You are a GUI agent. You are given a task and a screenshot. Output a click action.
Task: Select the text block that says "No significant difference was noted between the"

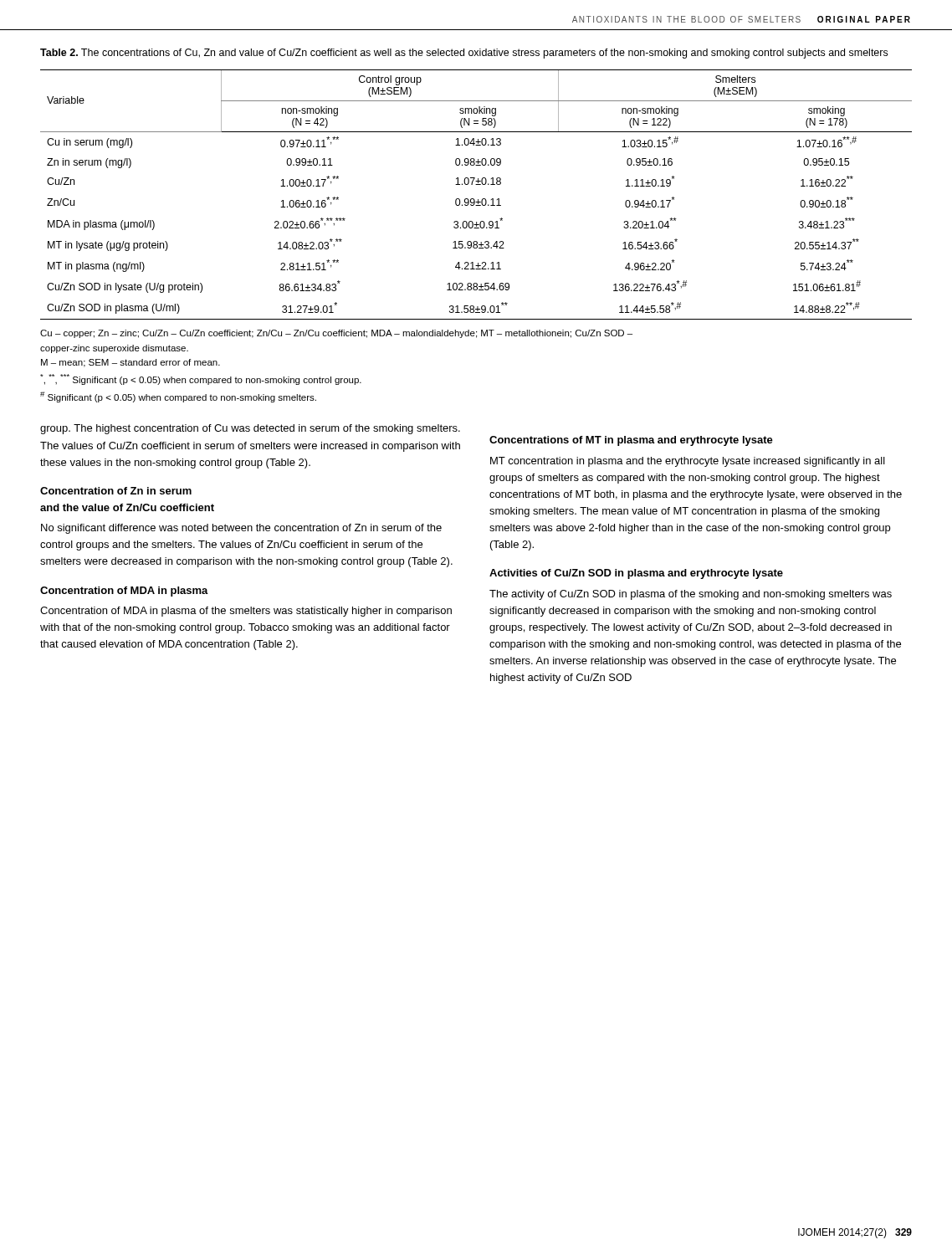click(247, 544)
